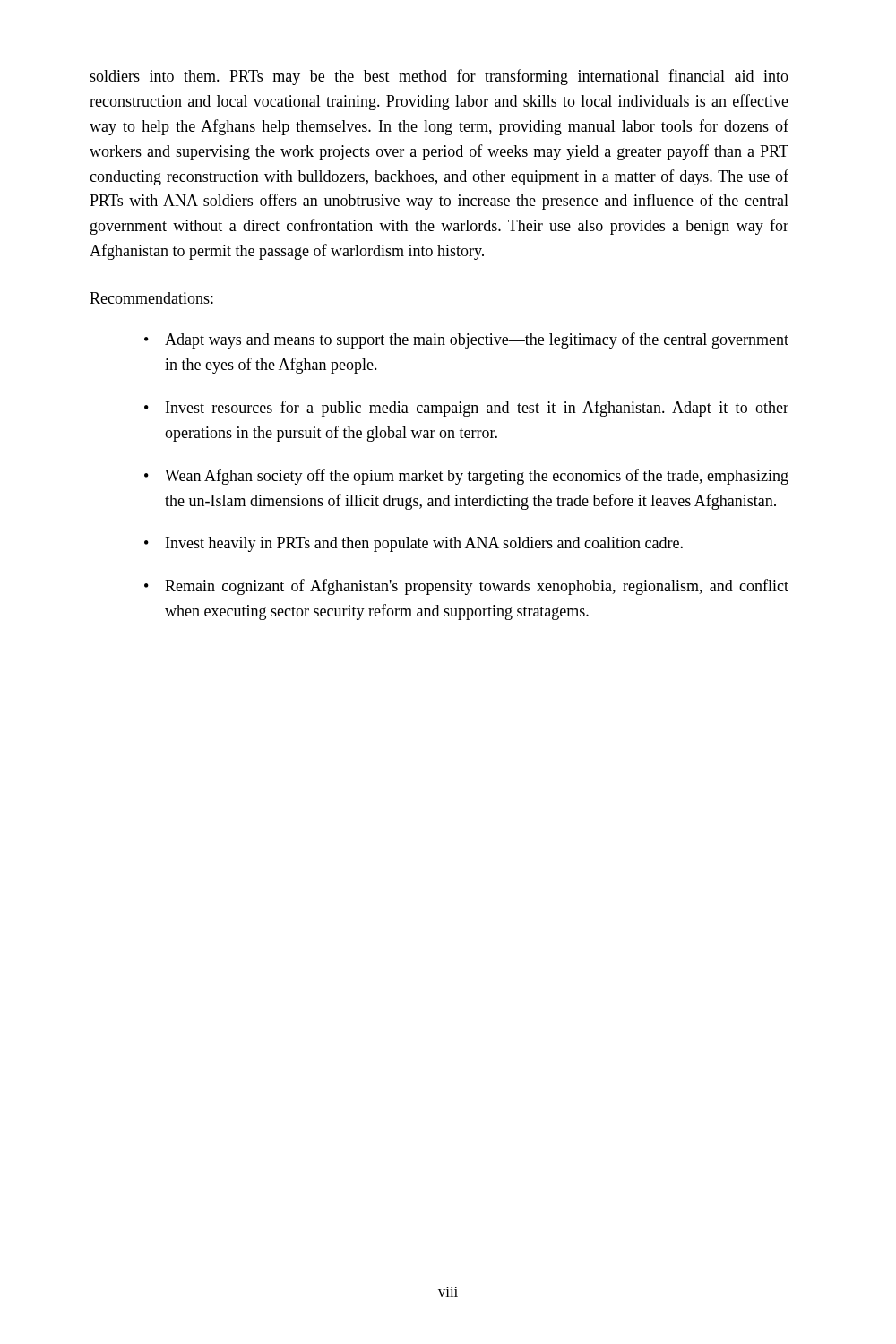
Task: Click on the list item containing "• Invest heavily in PRTs and"
Action: [466, 544]
